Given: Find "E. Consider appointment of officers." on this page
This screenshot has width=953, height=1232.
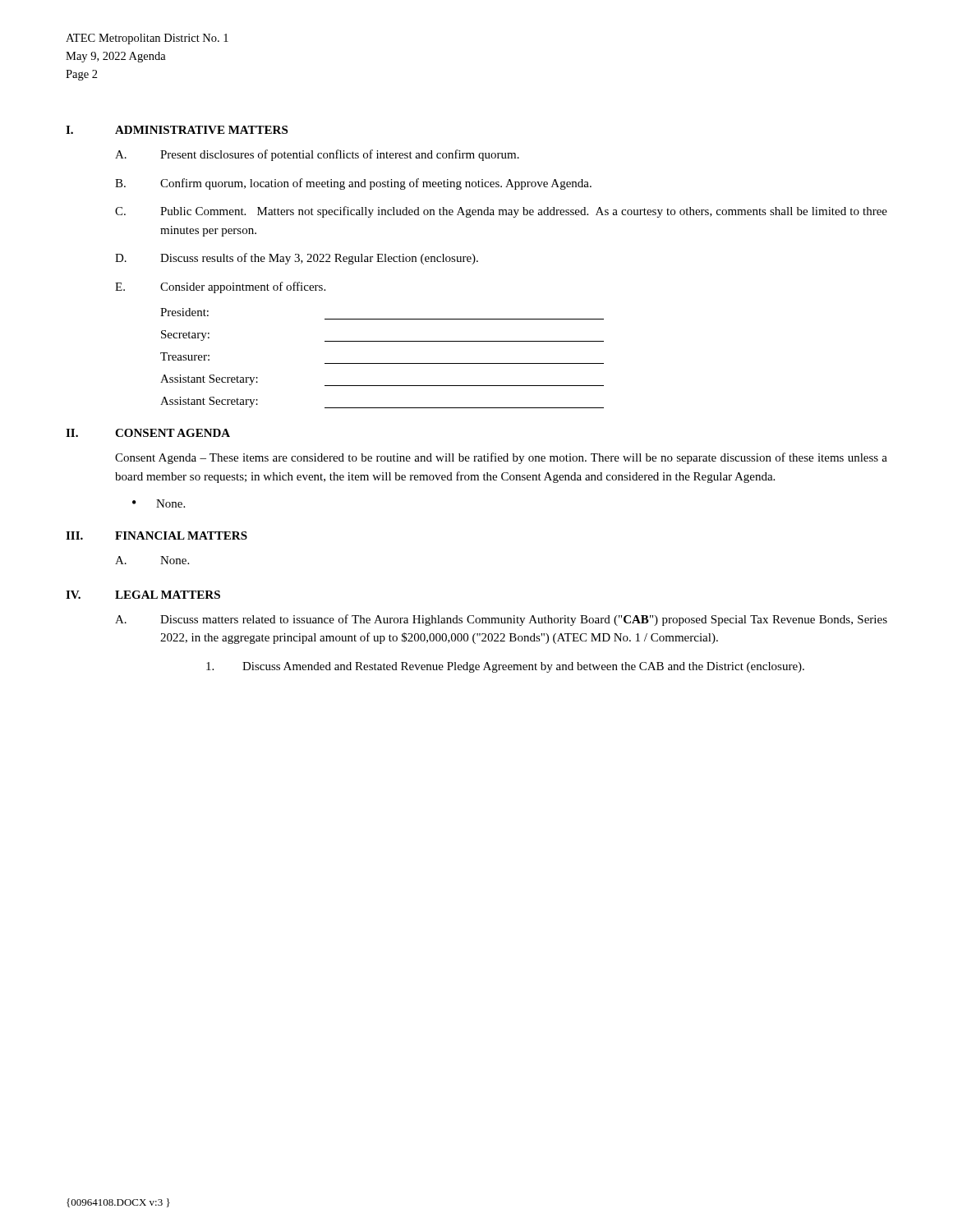Looking at the screenshot, I should (220, 287).
